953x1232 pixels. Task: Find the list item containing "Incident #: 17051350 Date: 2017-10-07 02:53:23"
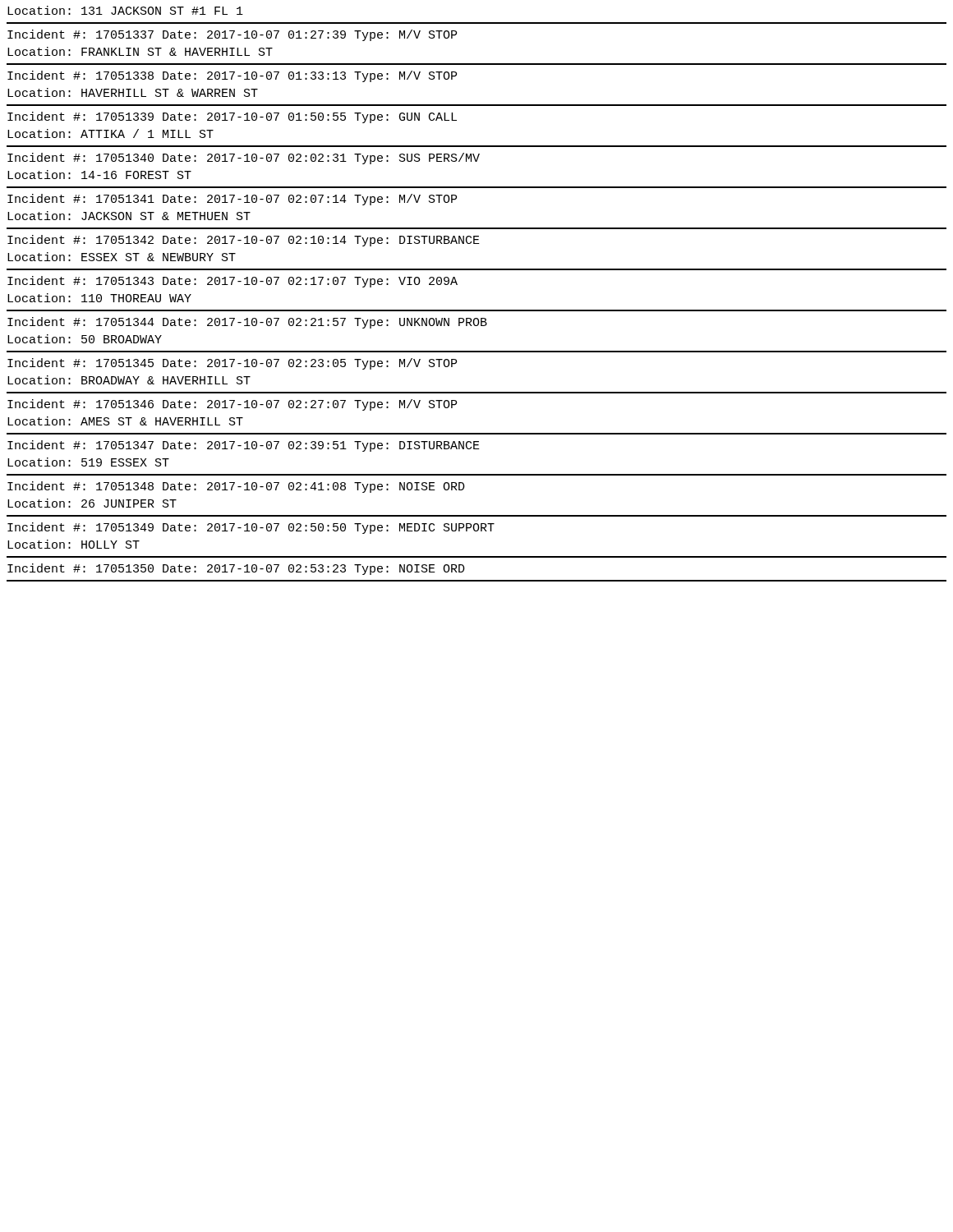(236, 570)
